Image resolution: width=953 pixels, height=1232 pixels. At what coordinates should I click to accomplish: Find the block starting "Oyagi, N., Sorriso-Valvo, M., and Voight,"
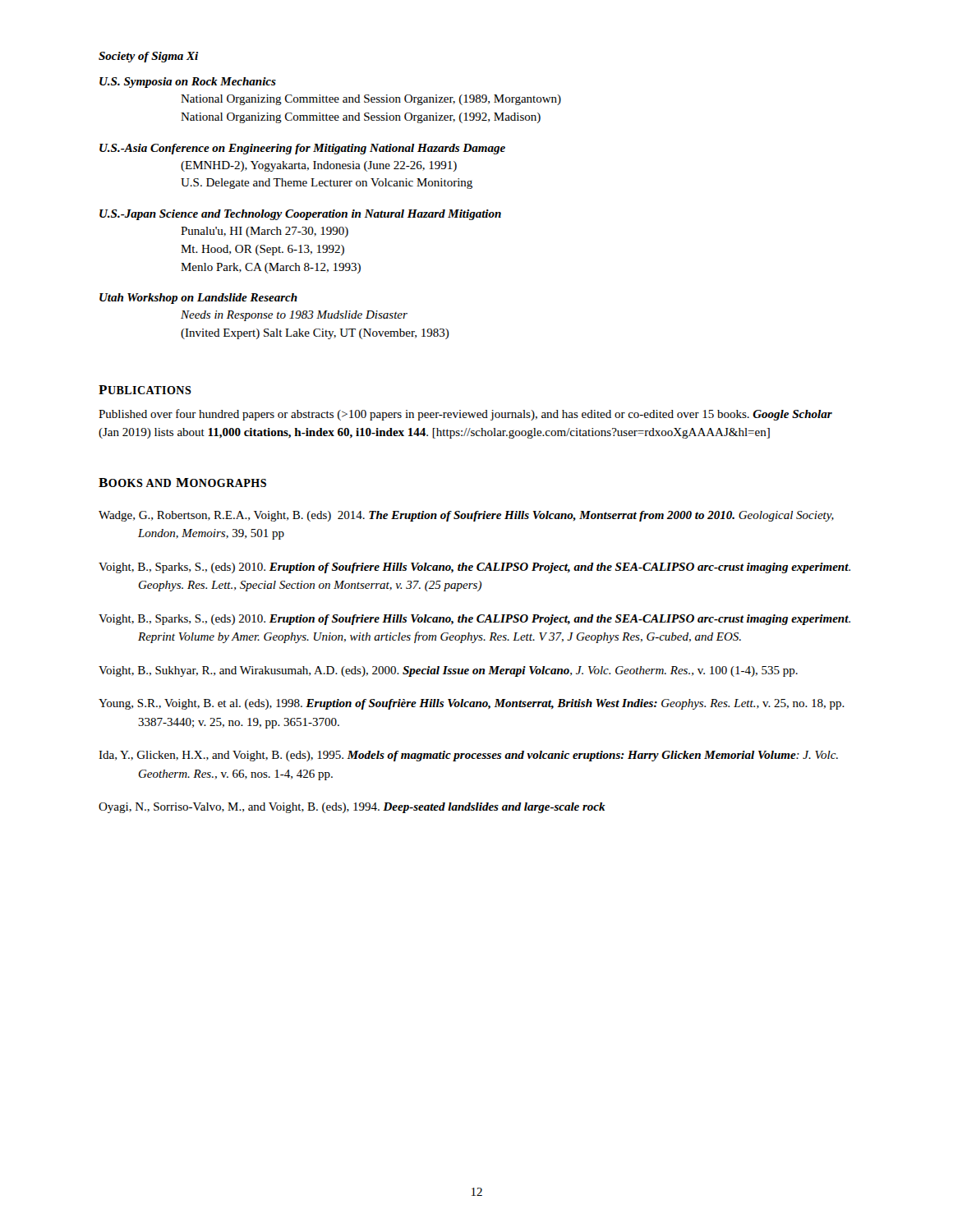tap(352, 807)
